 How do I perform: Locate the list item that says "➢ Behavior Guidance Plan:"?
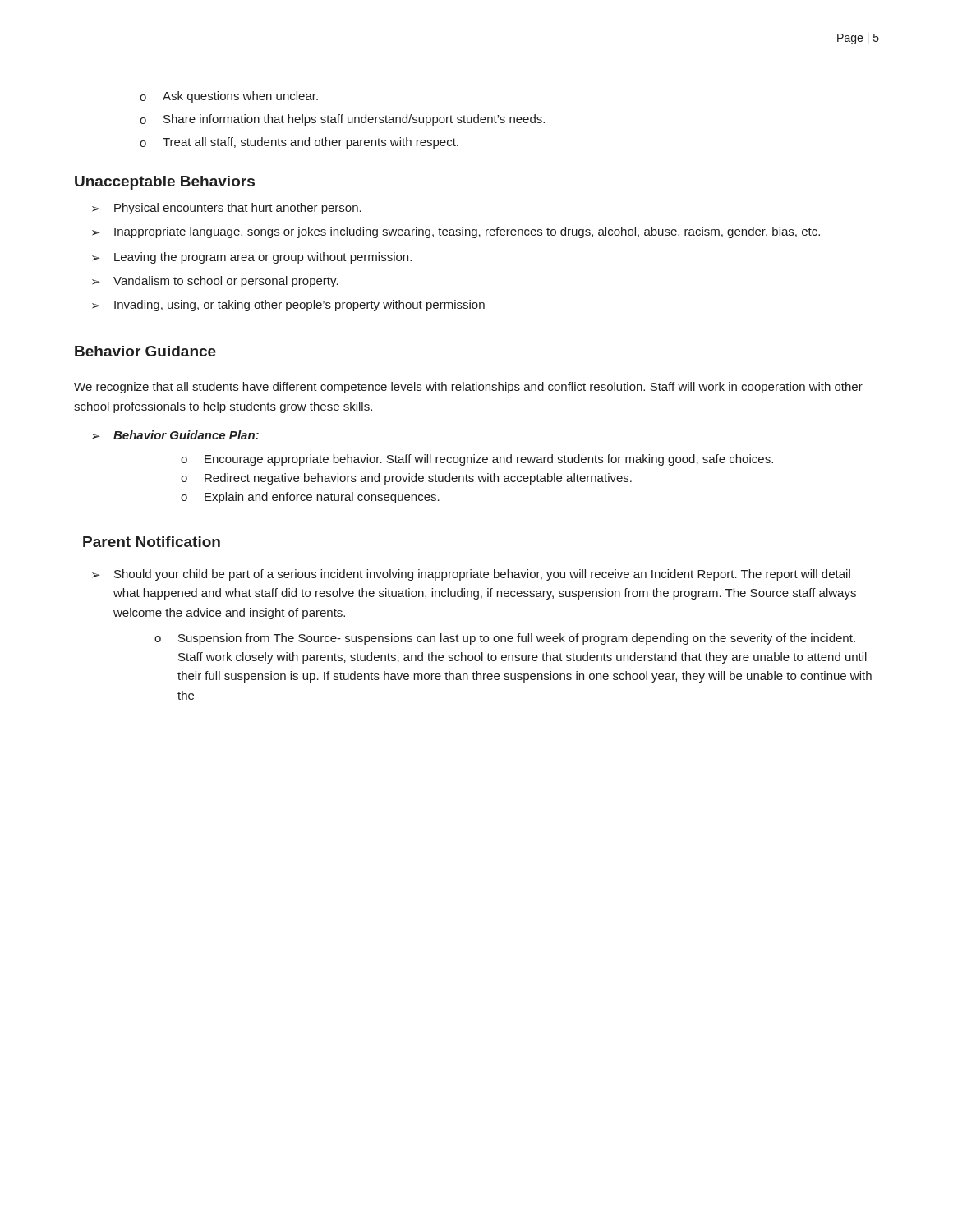point(175,435)
